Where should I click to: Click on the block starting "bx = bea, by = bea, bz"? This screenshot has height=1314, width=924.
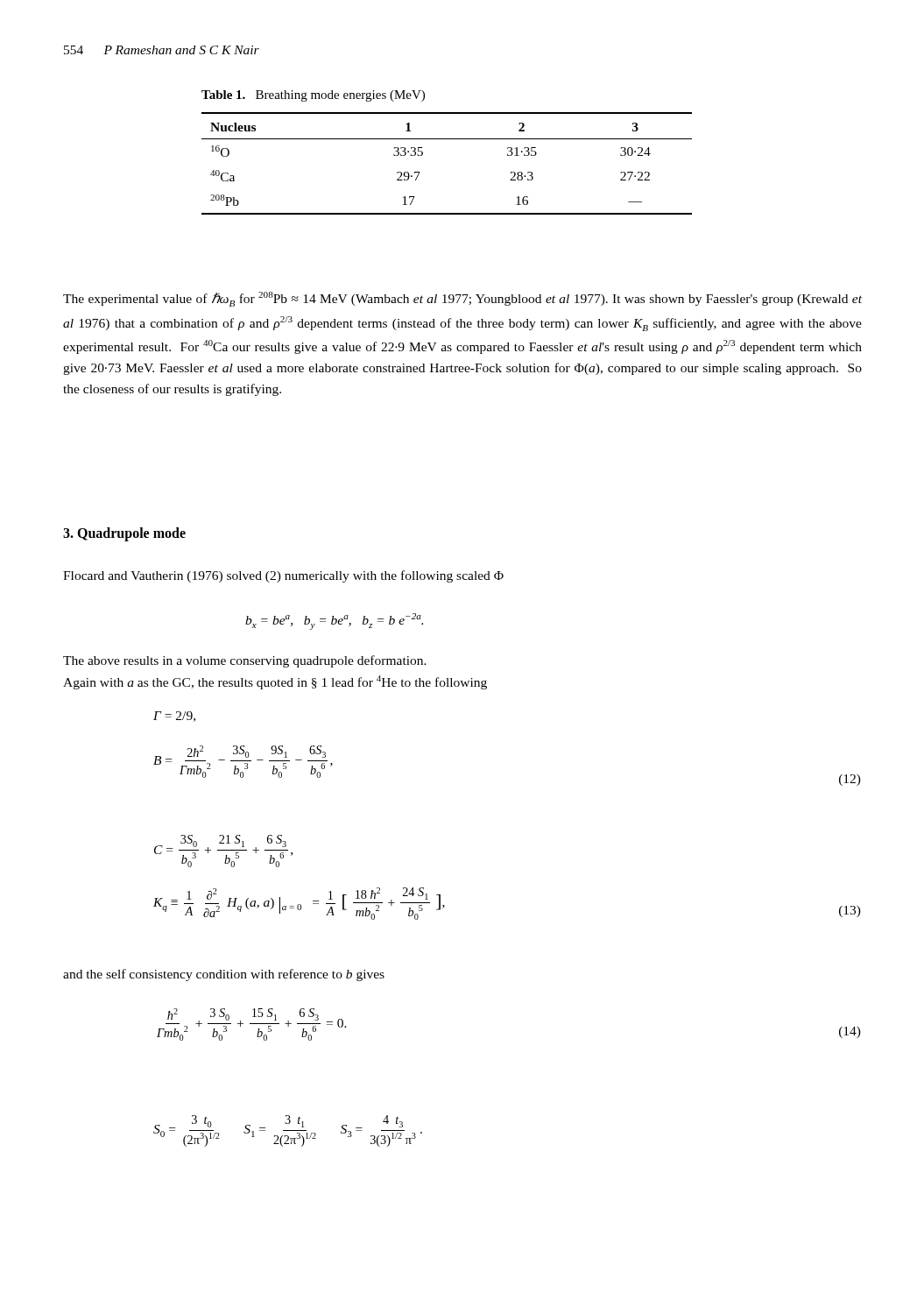[335, 620]
